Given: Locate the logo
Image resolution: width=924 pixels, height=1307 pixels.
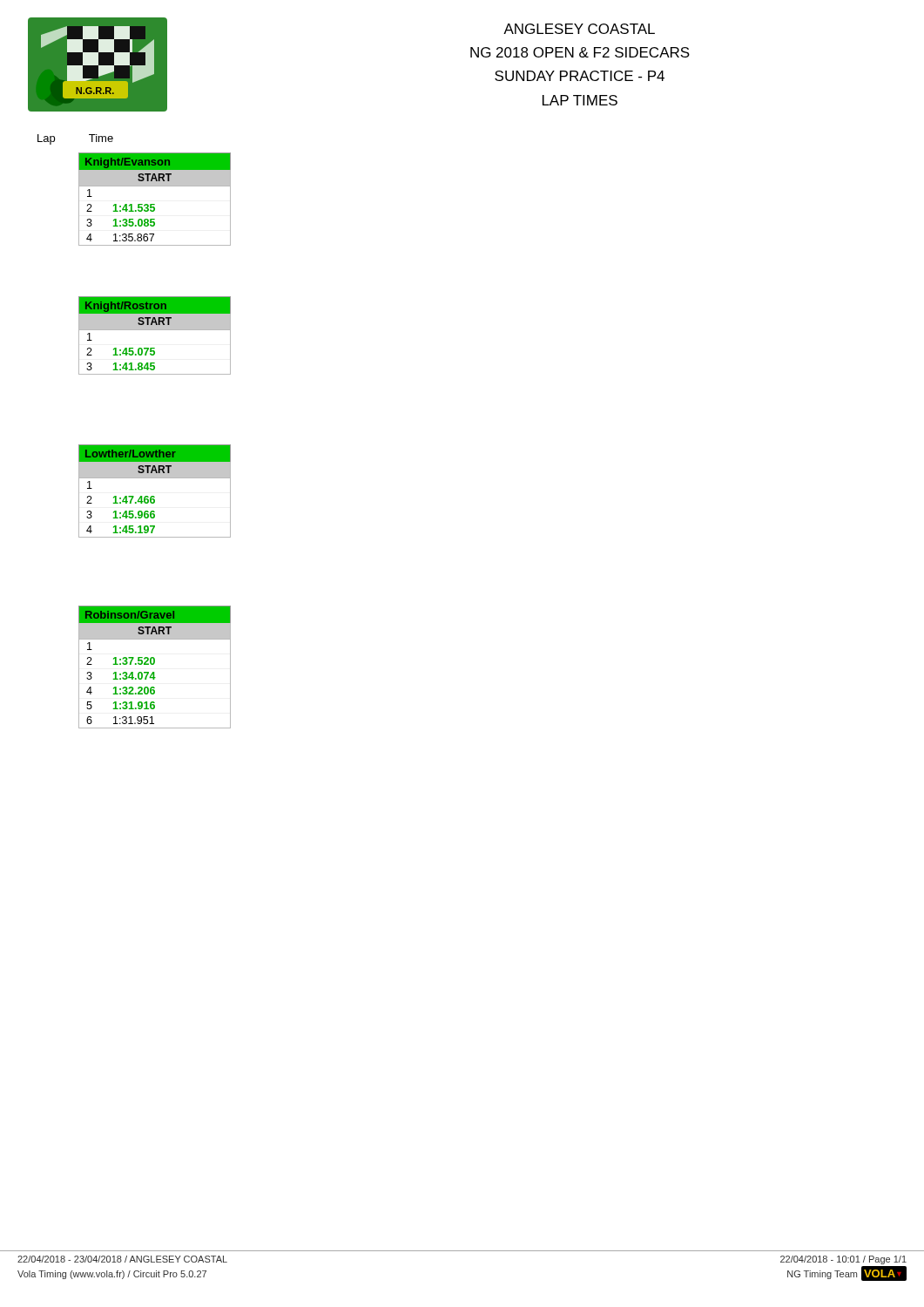Looking at the screenshot, I should tap(104, 79).
